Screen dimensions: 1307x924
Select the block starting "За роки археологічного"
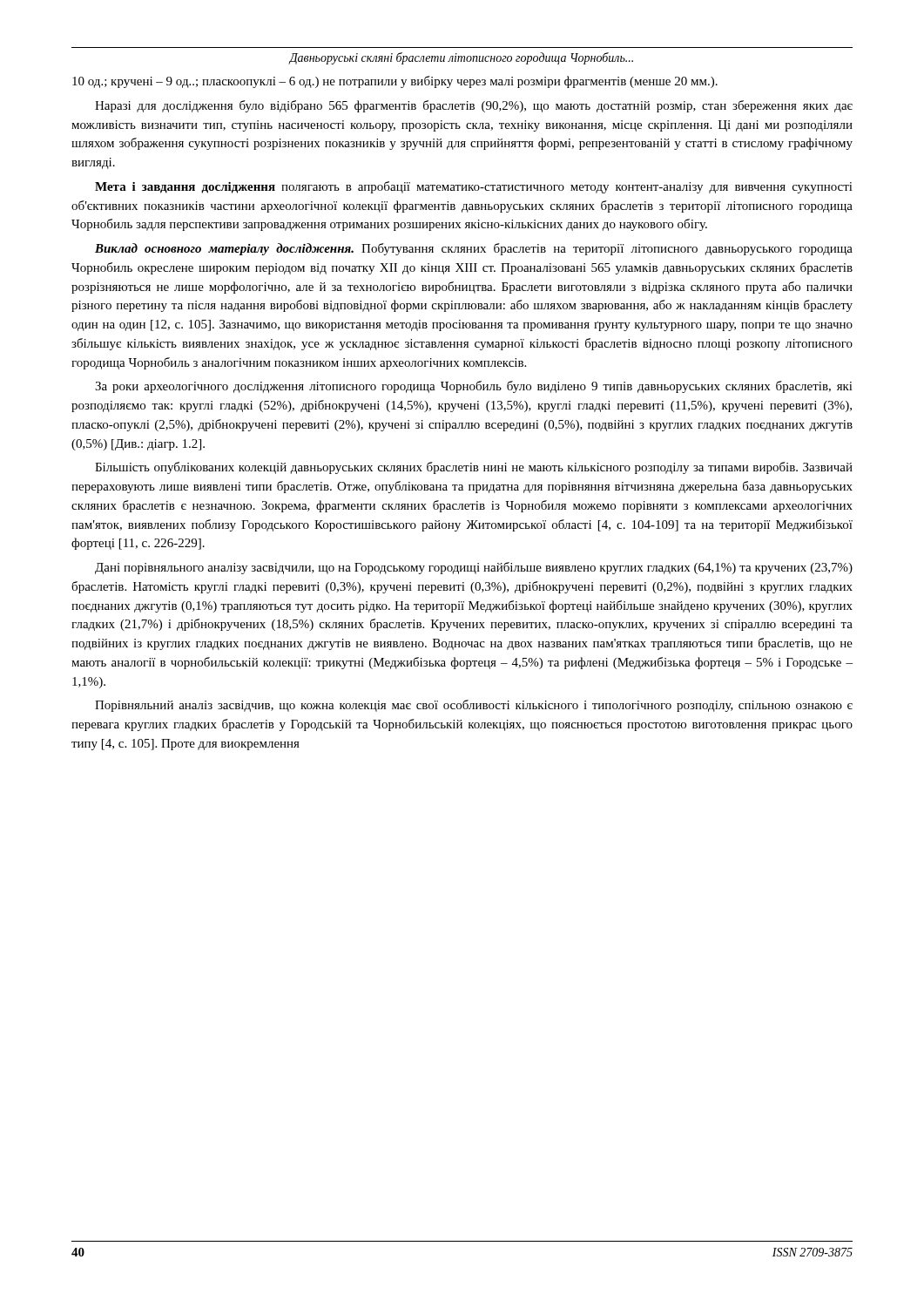pos(462,415)
